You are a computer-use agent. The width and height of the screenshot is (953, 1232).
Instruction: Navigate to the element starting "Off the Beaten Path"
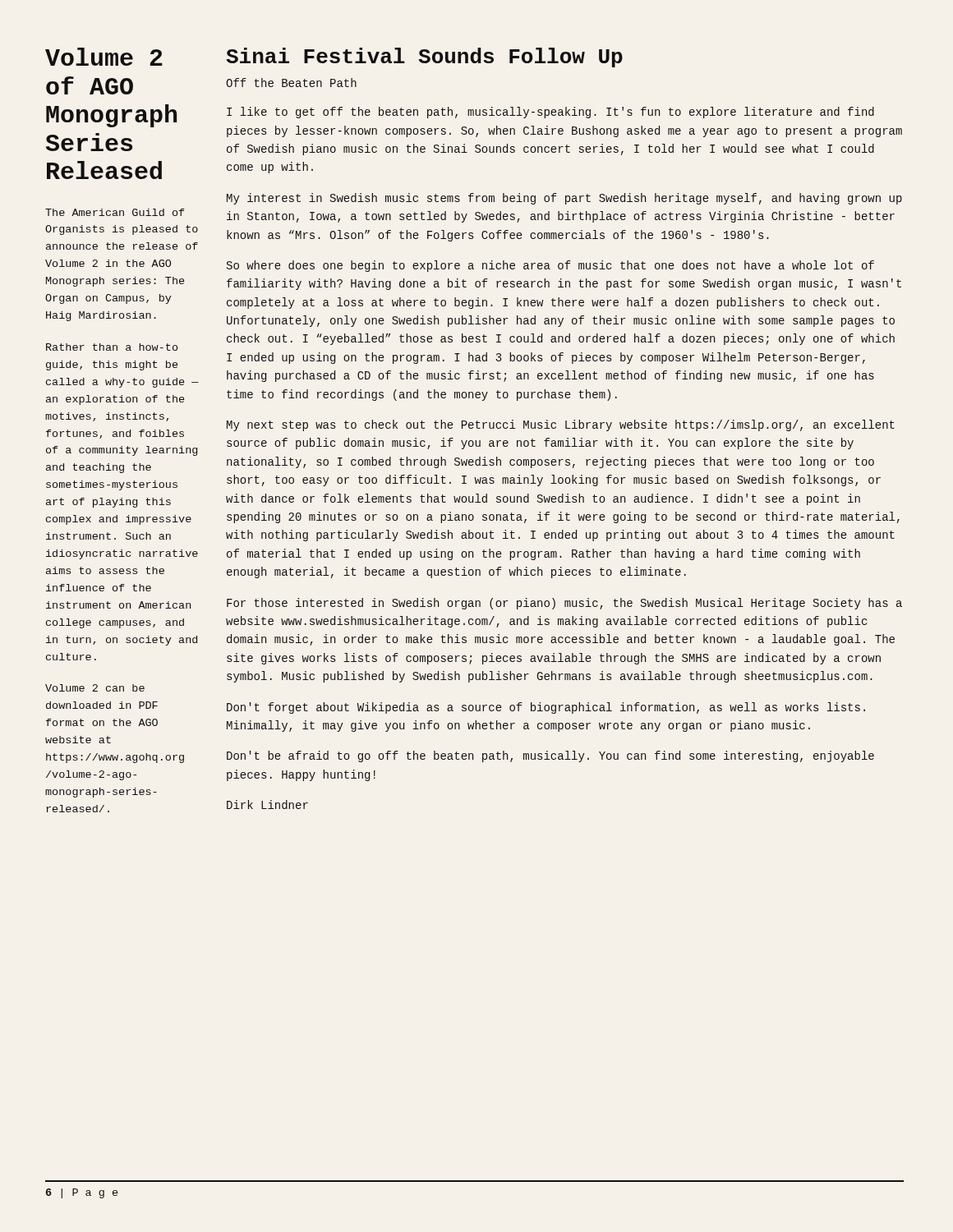(291, 83)
